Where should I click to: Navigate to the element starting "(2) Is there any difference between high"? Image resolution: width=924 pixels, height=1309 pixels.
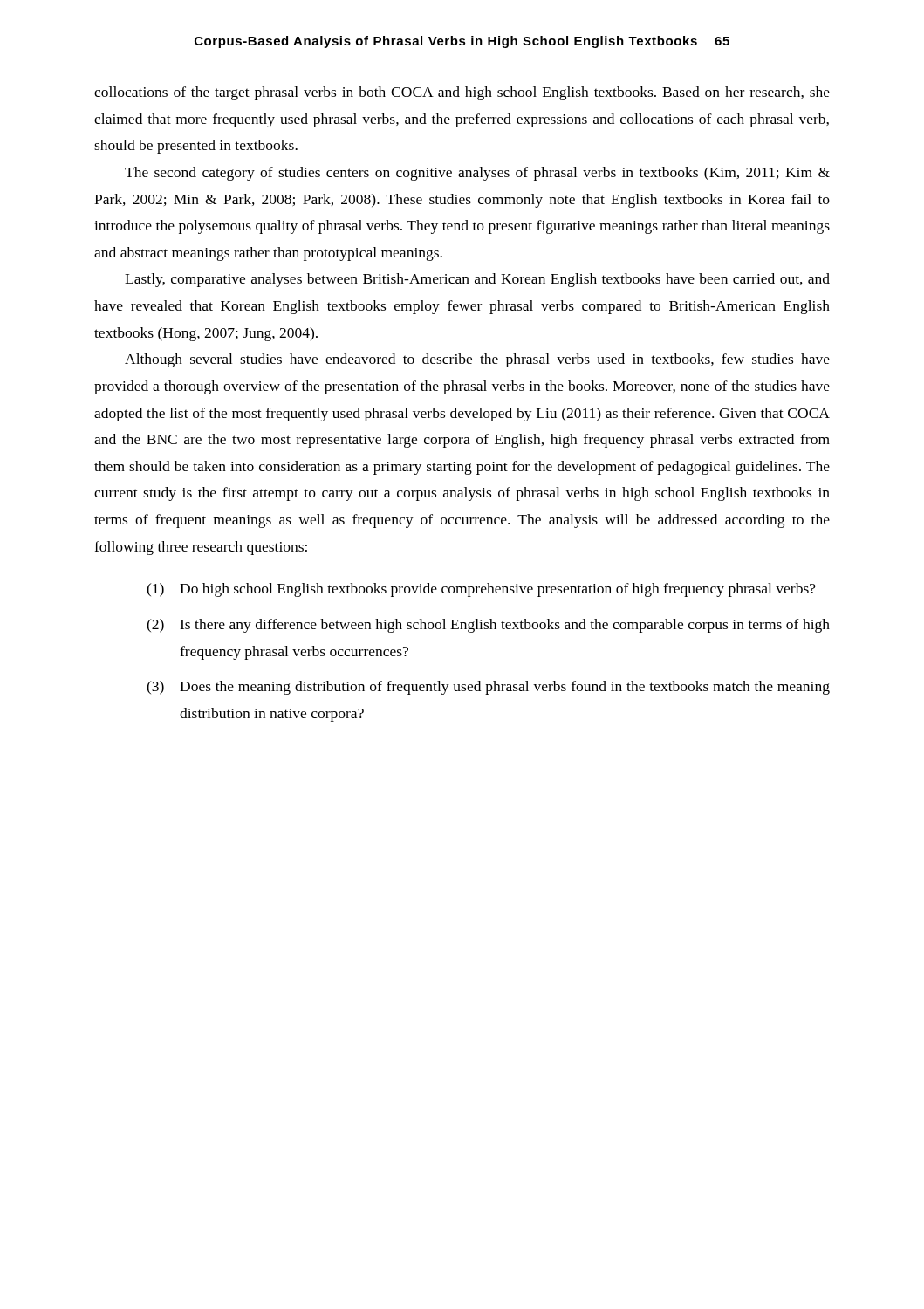click(x=488, y=637)
